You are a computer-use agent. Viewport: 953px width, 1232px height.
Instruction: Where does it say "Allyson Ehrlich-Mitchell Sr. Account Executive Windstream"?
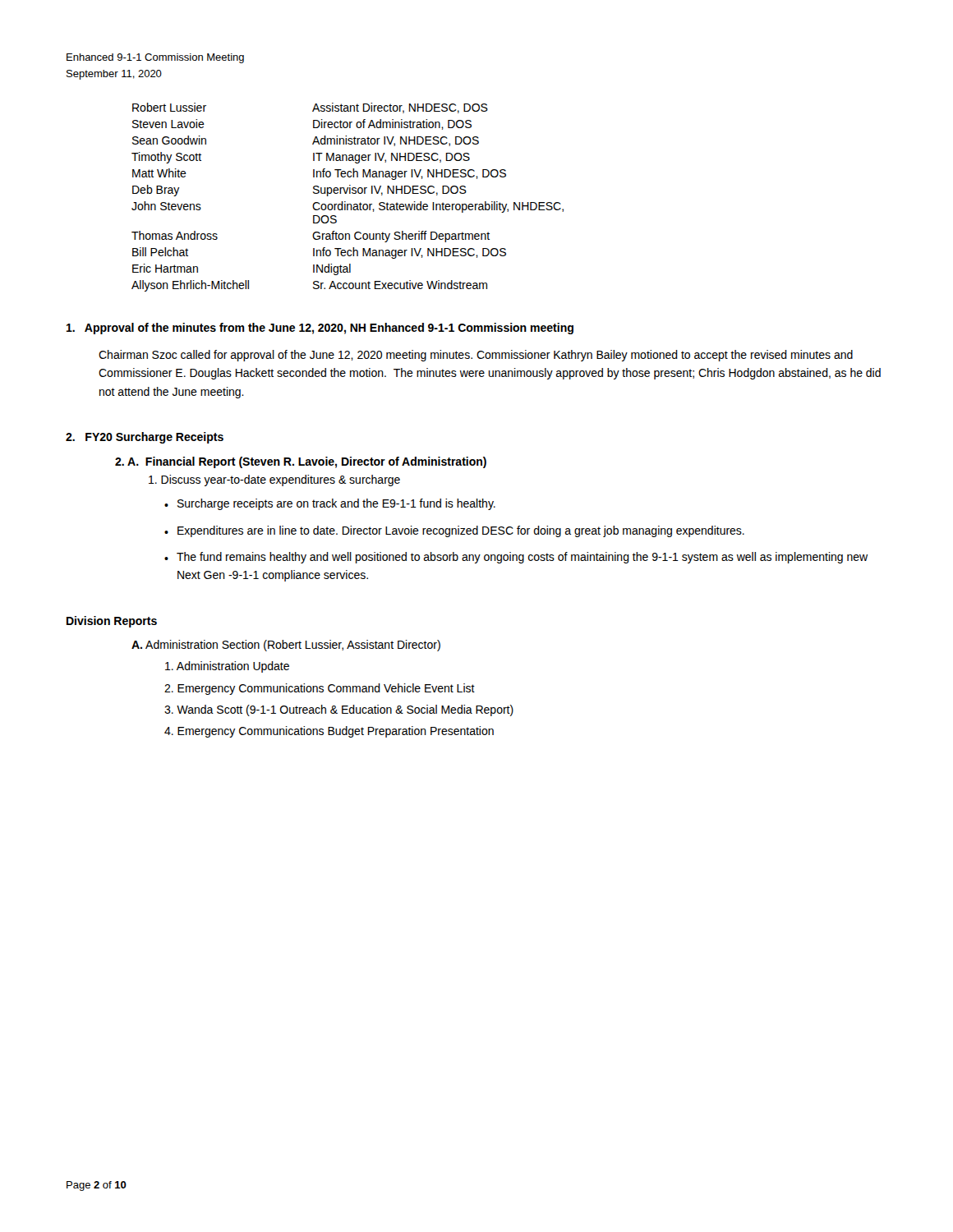(x=310, y=285)
